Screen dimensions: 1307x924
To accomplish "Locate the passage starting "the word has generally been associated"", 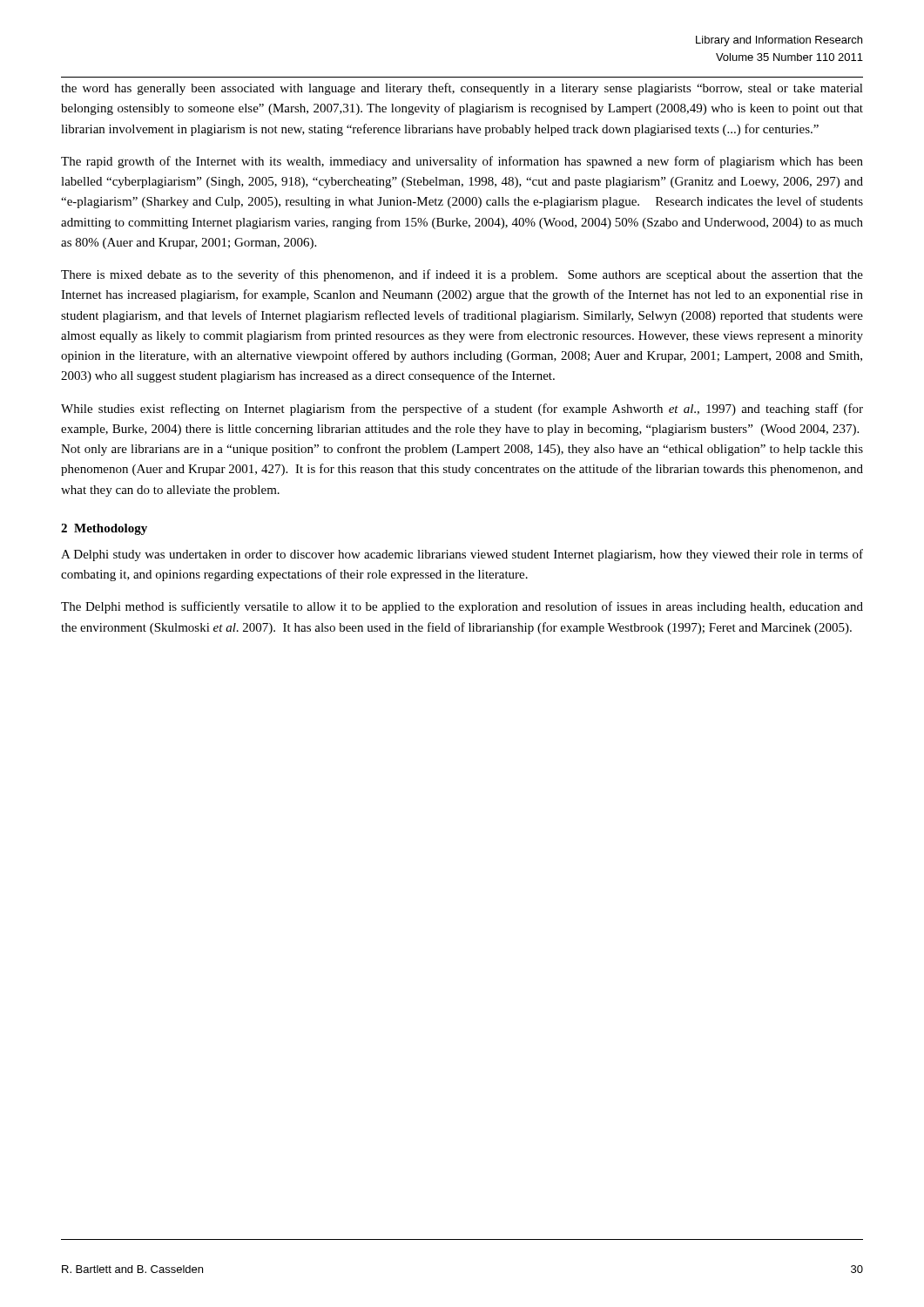I will [x=462, y=108].
